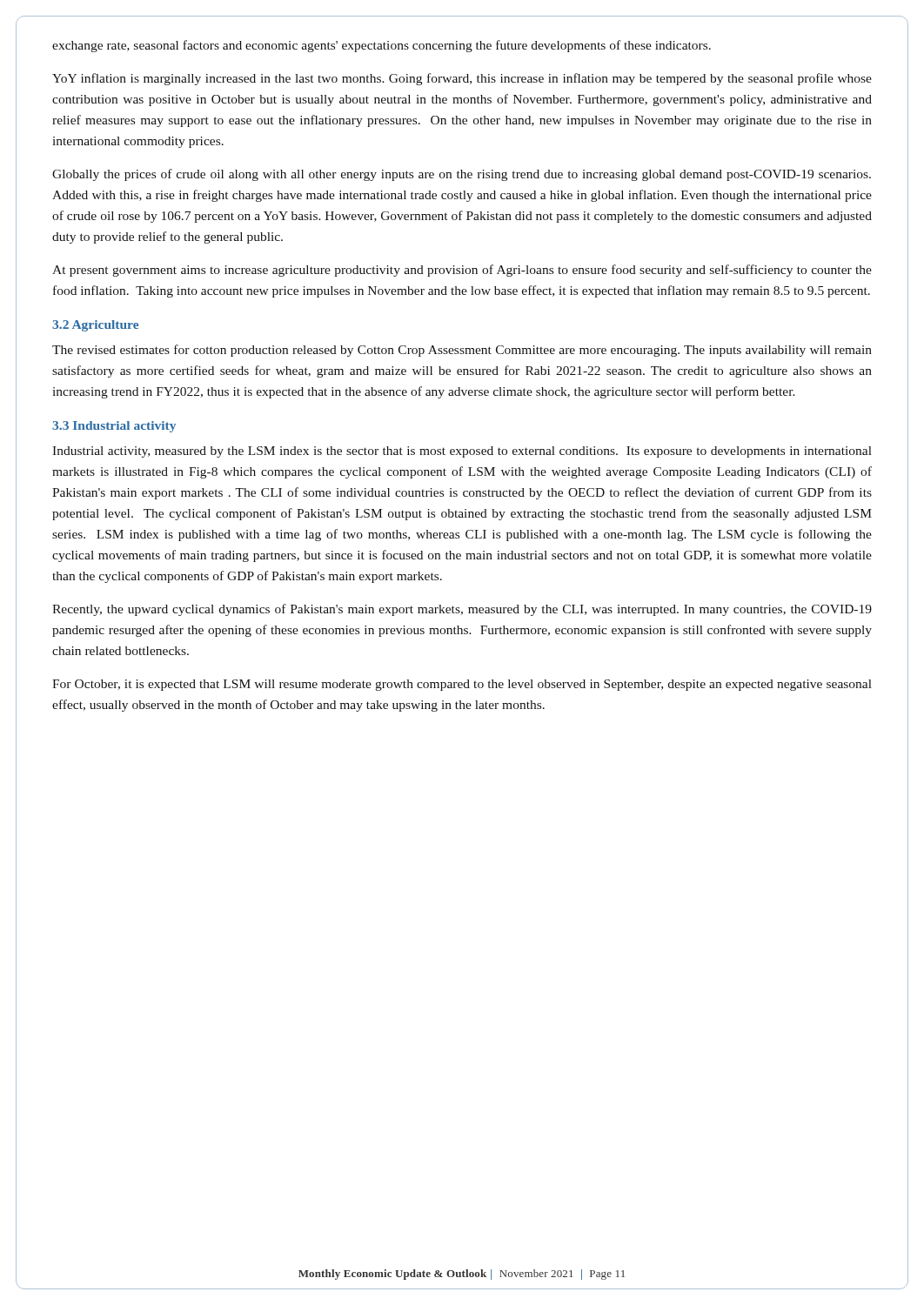Find the text block that says "Recently, the upward"
The image size is (924, 1305).
(462, 630)
